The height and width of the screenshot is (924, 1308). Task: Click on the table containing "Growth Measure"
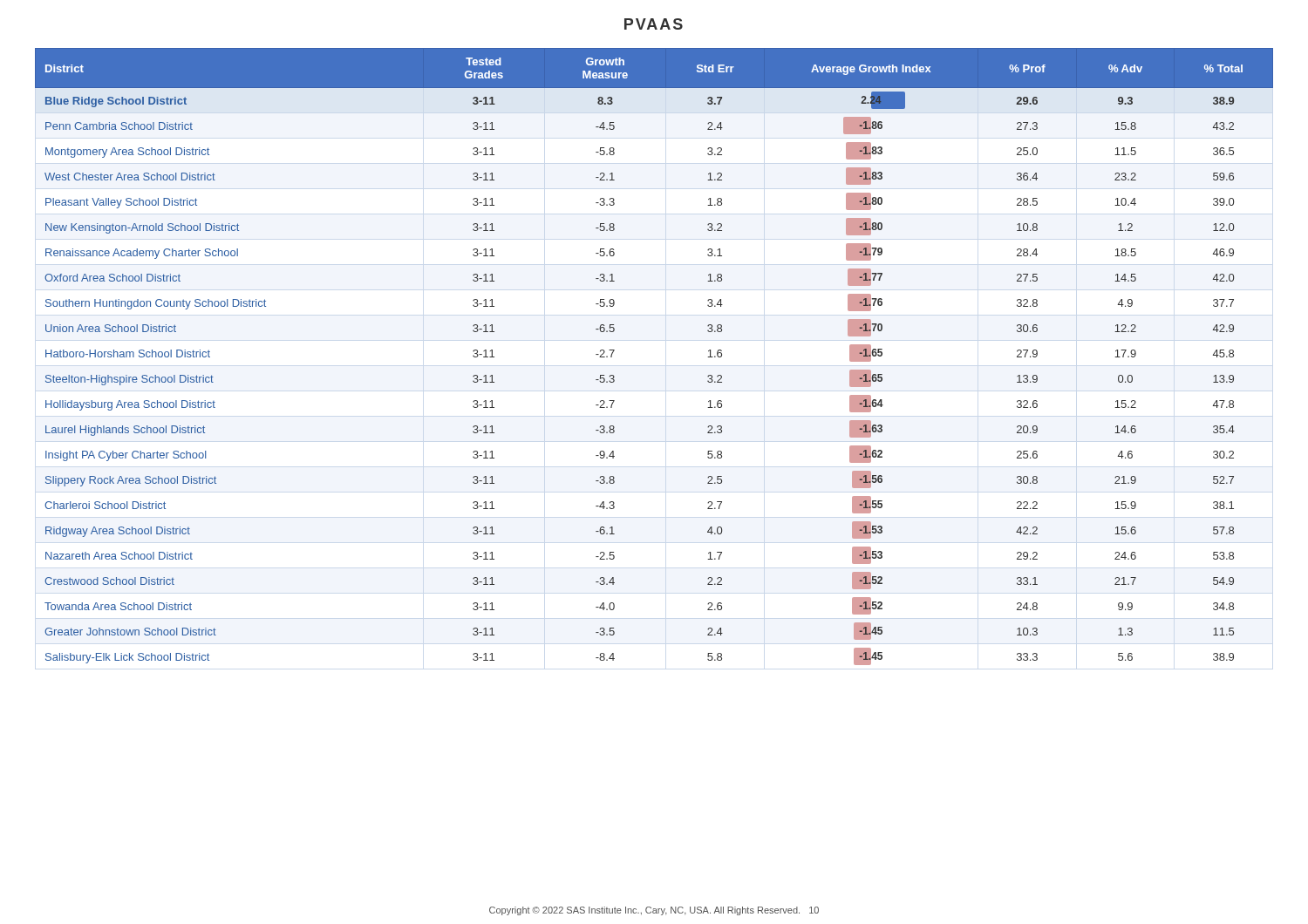pyautogui.click(x=654, y=359)
